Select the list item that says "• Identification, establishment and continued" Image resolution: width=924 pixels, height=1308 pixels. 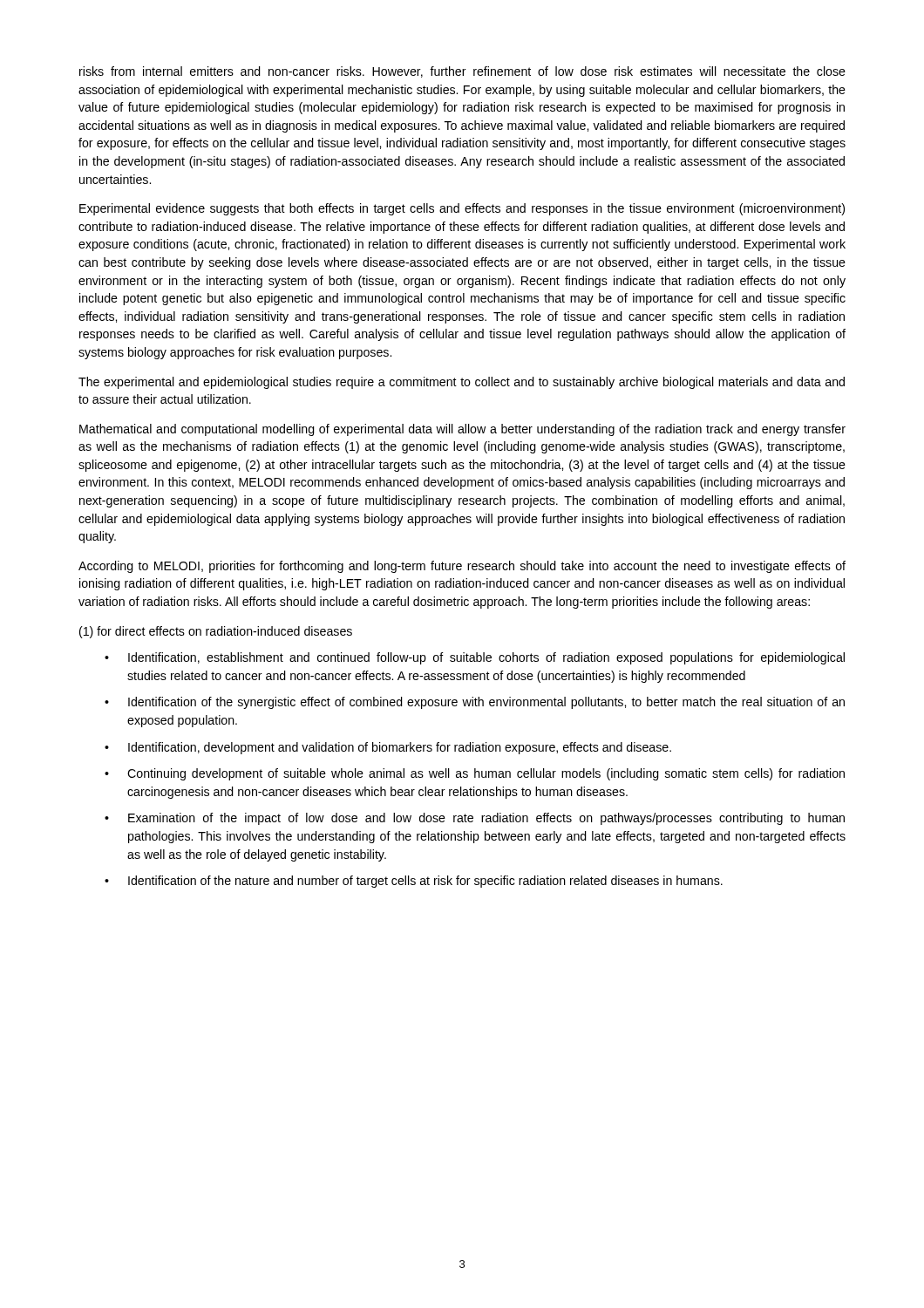[x=475, y=667]
